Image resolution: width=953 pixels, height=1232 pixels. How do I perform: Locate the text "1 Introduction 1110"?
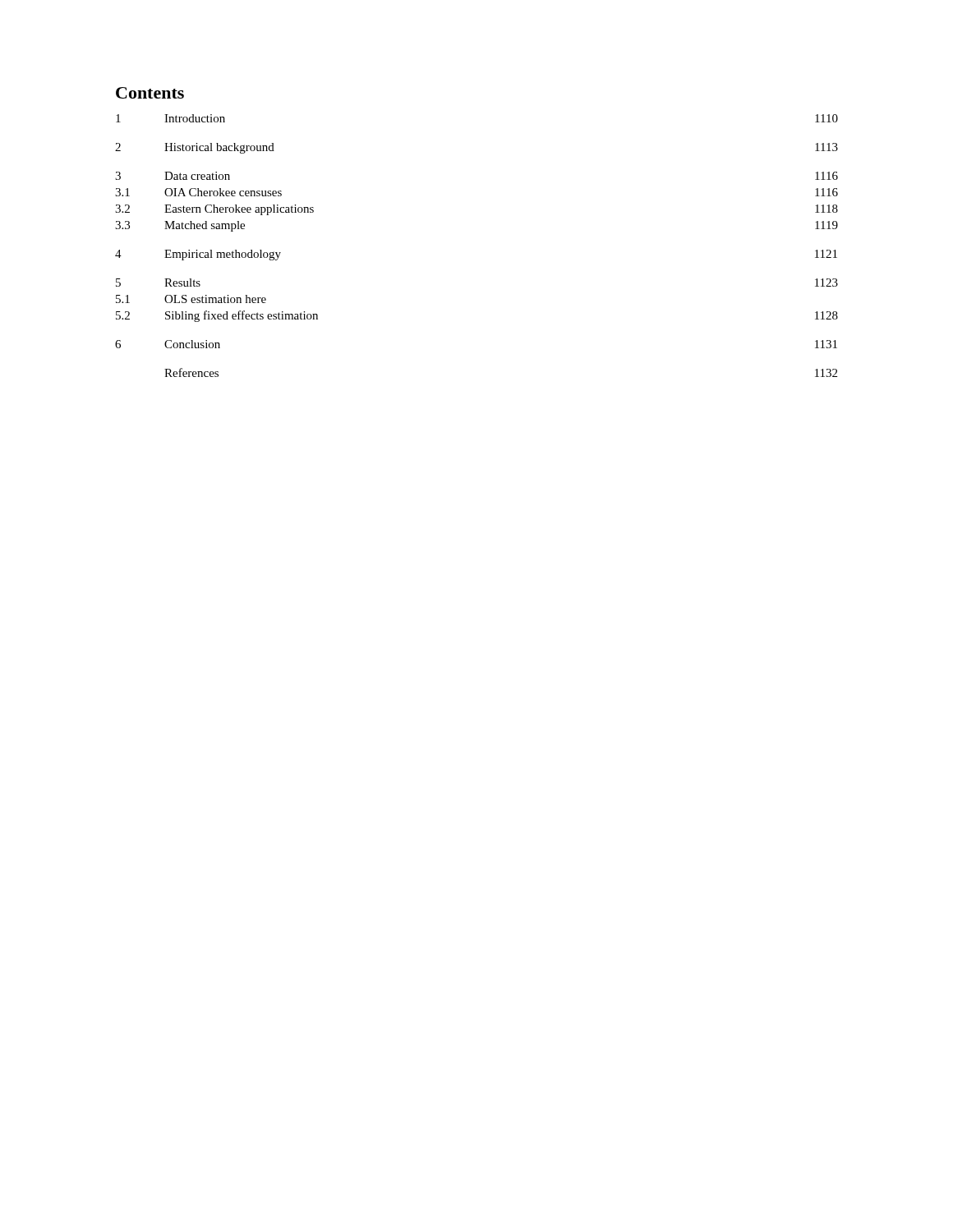pos(118,118)
